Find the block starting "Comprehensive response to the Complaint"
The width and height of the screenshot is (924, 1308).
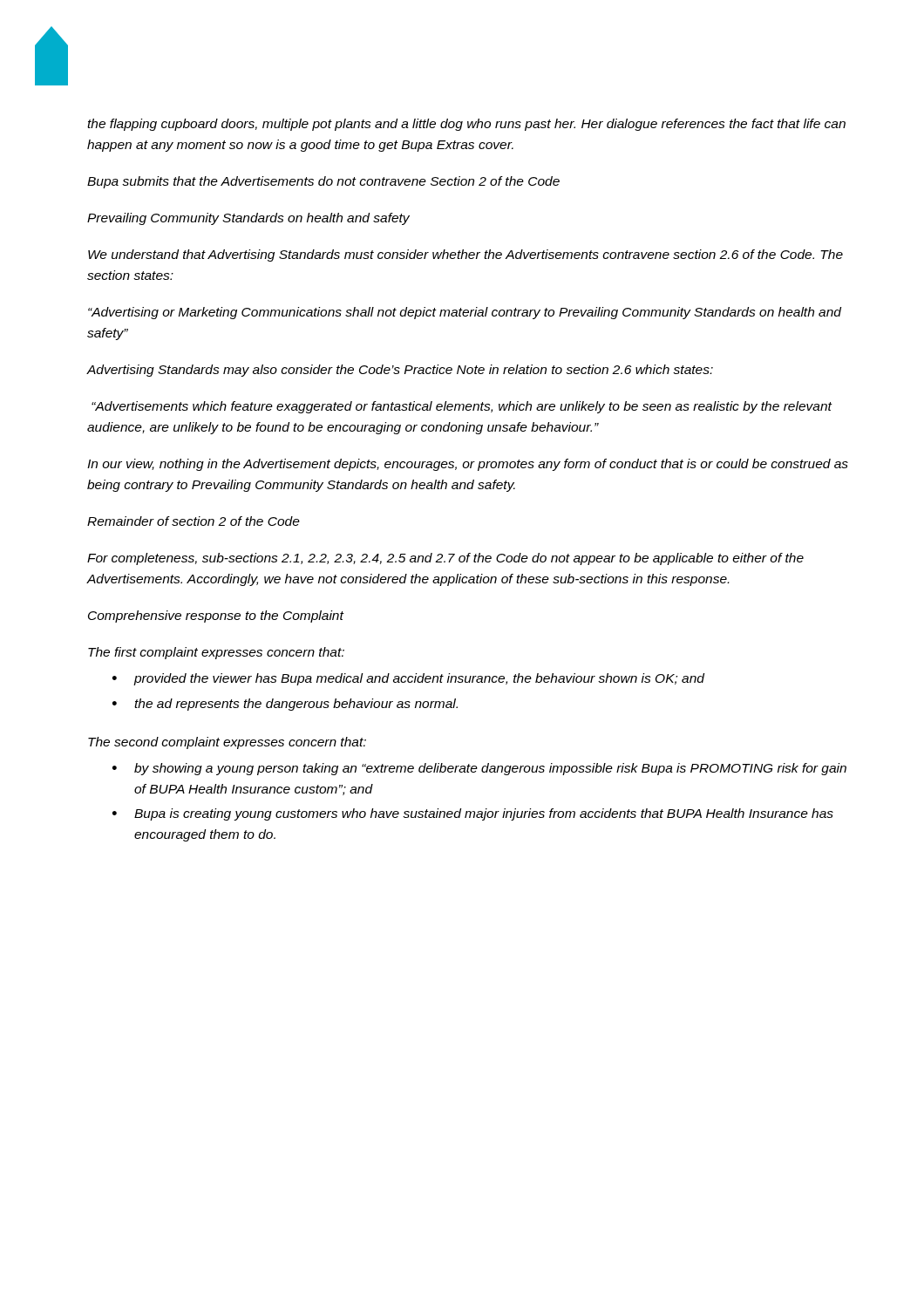[x=215, y=615]
